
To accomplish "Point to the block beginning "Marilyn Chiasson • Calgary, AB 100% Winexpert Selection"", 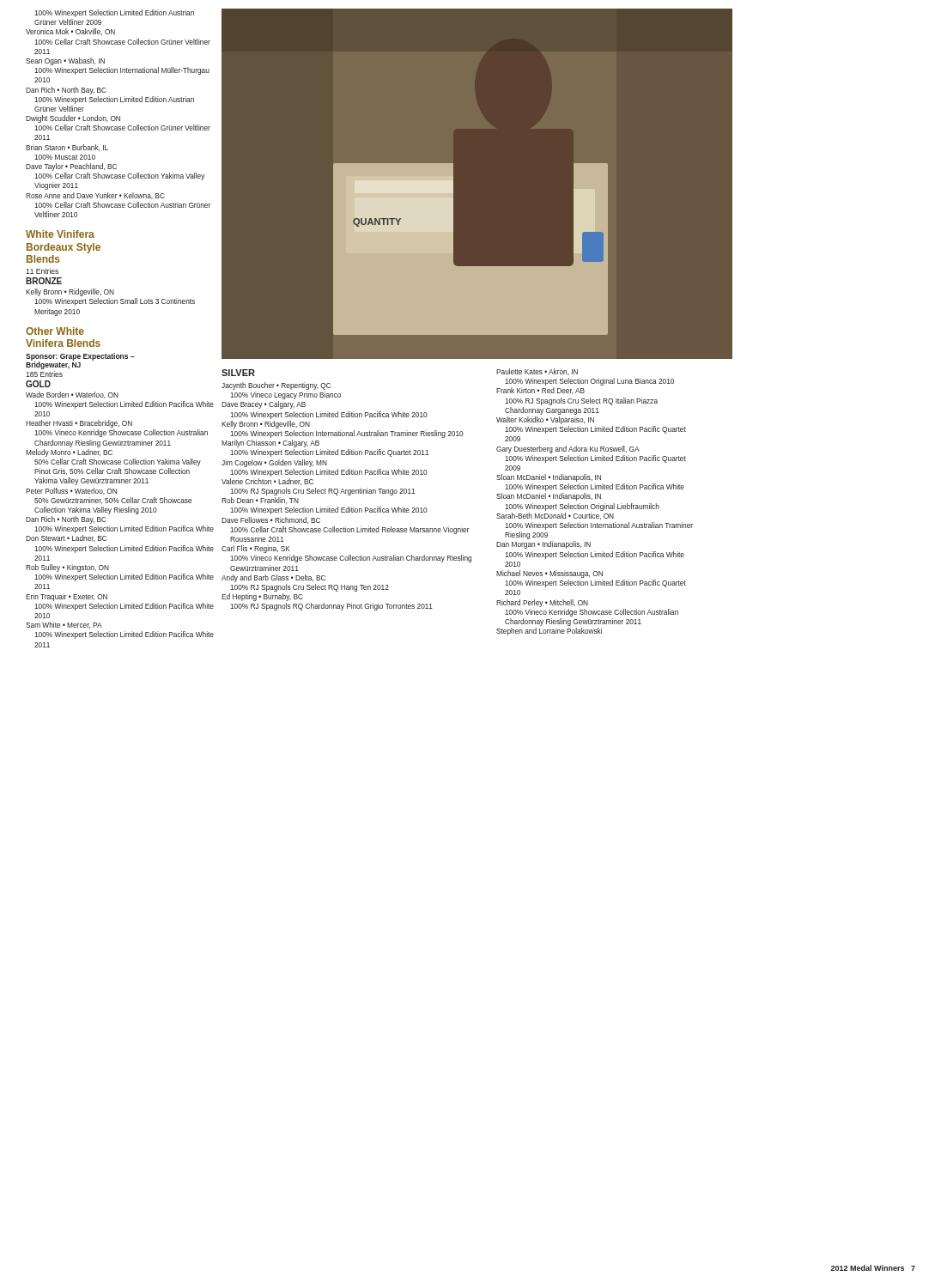I will (355, 449).
